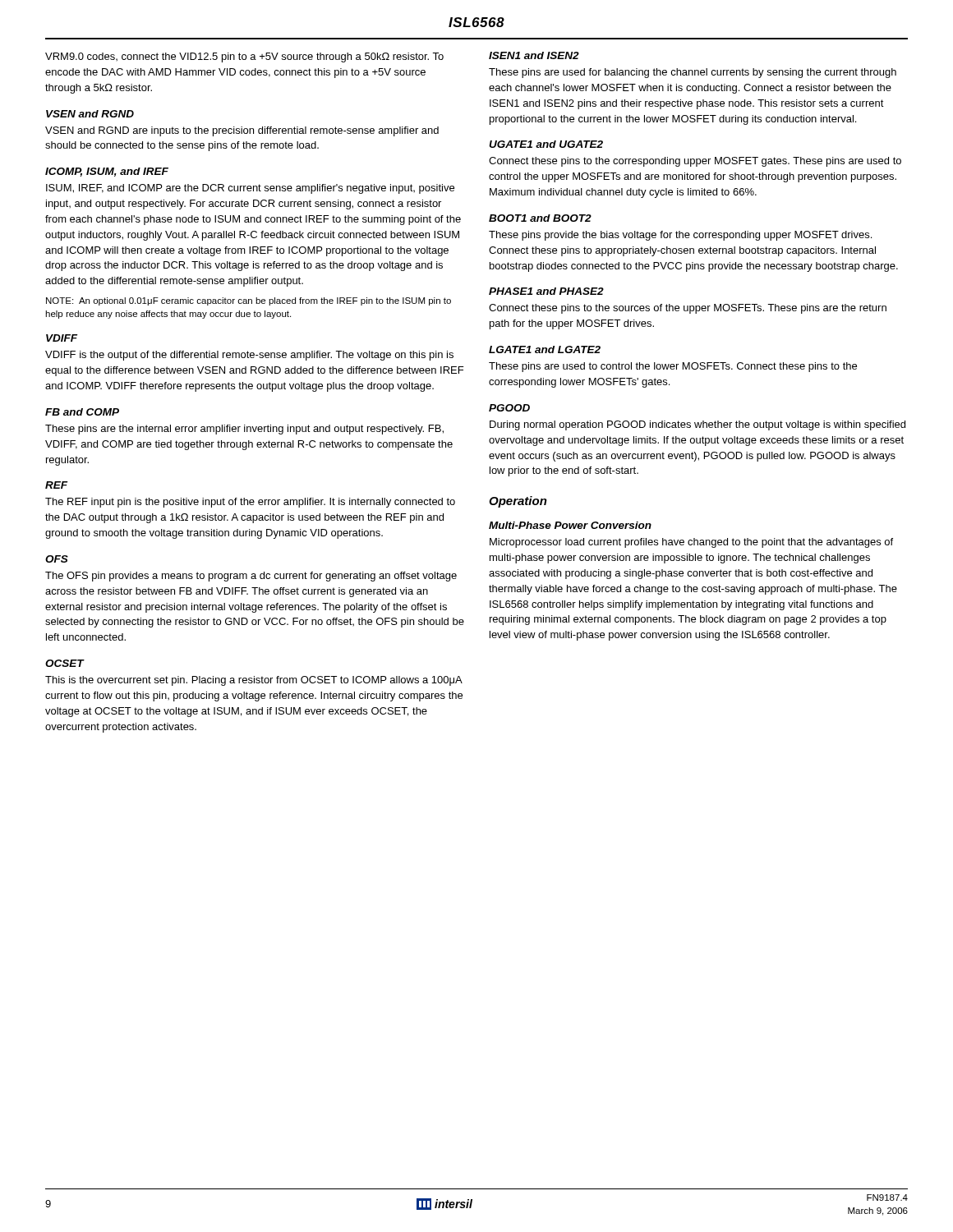Locate the text block containing "VDIFF is the output of the"

(x=255, y=370)
